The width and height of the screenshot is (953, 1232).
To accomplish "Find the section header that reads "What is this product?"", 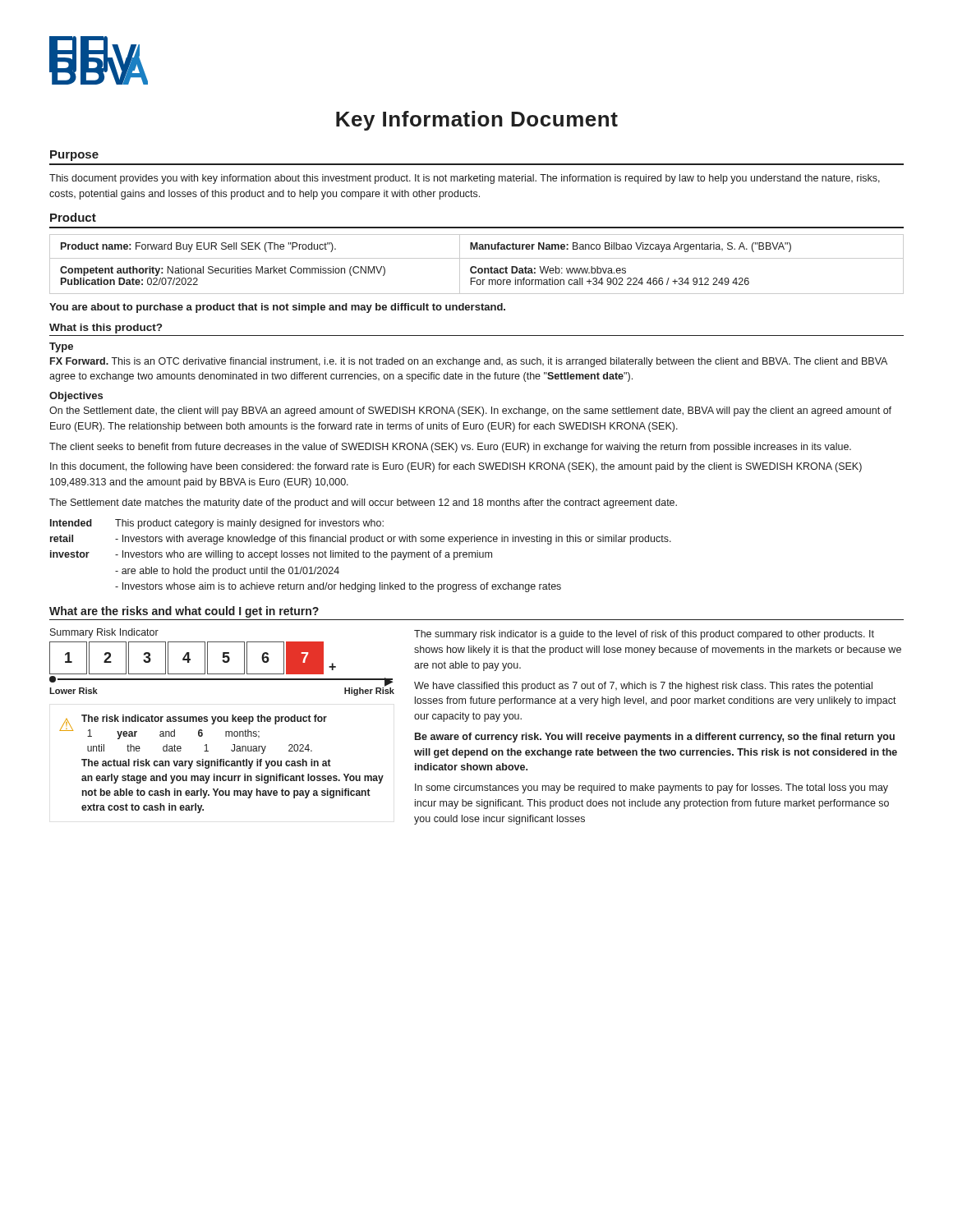I will [106, 327].
